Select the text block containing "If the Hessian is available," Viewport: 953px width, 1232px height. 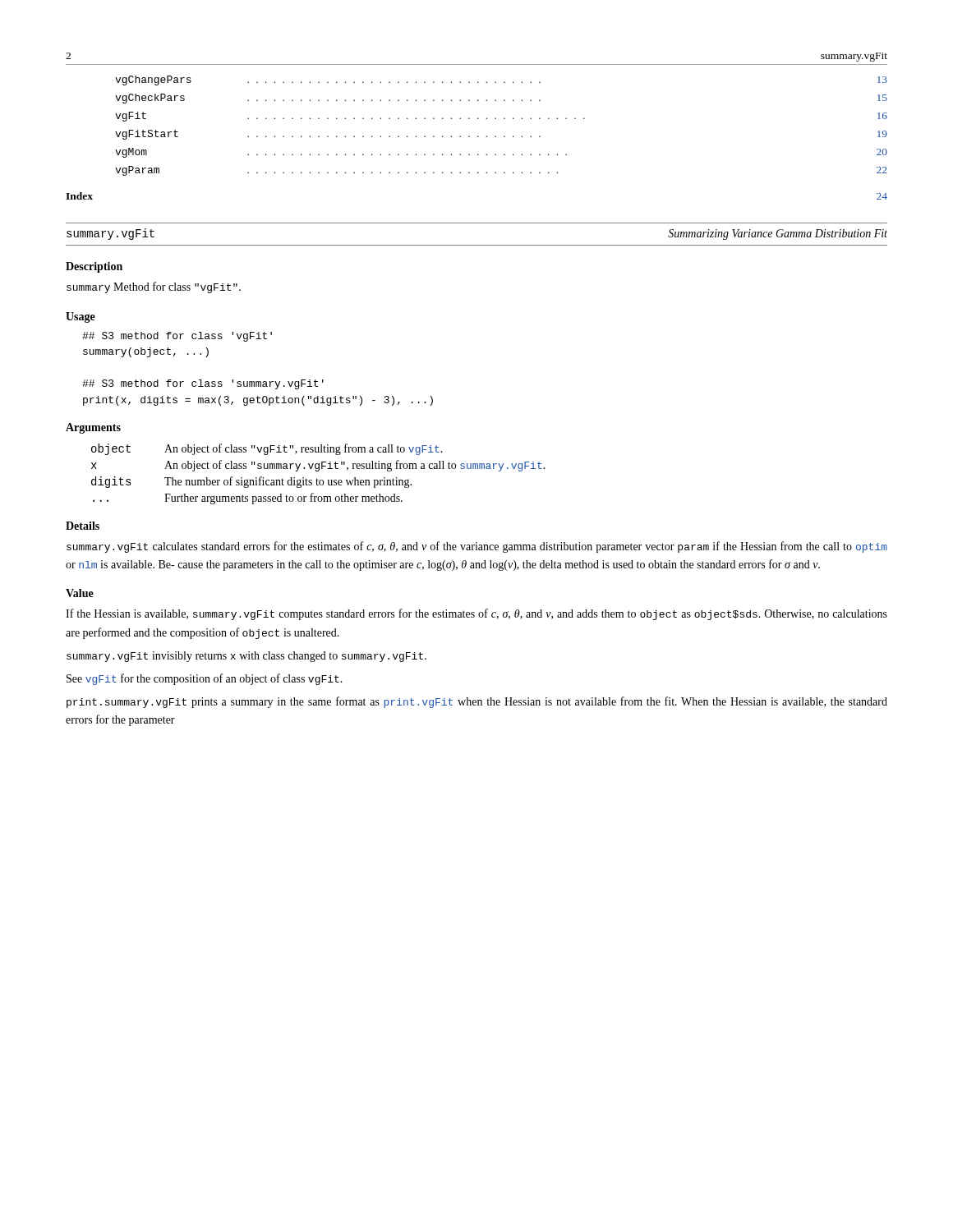click(x=476, y=624)
